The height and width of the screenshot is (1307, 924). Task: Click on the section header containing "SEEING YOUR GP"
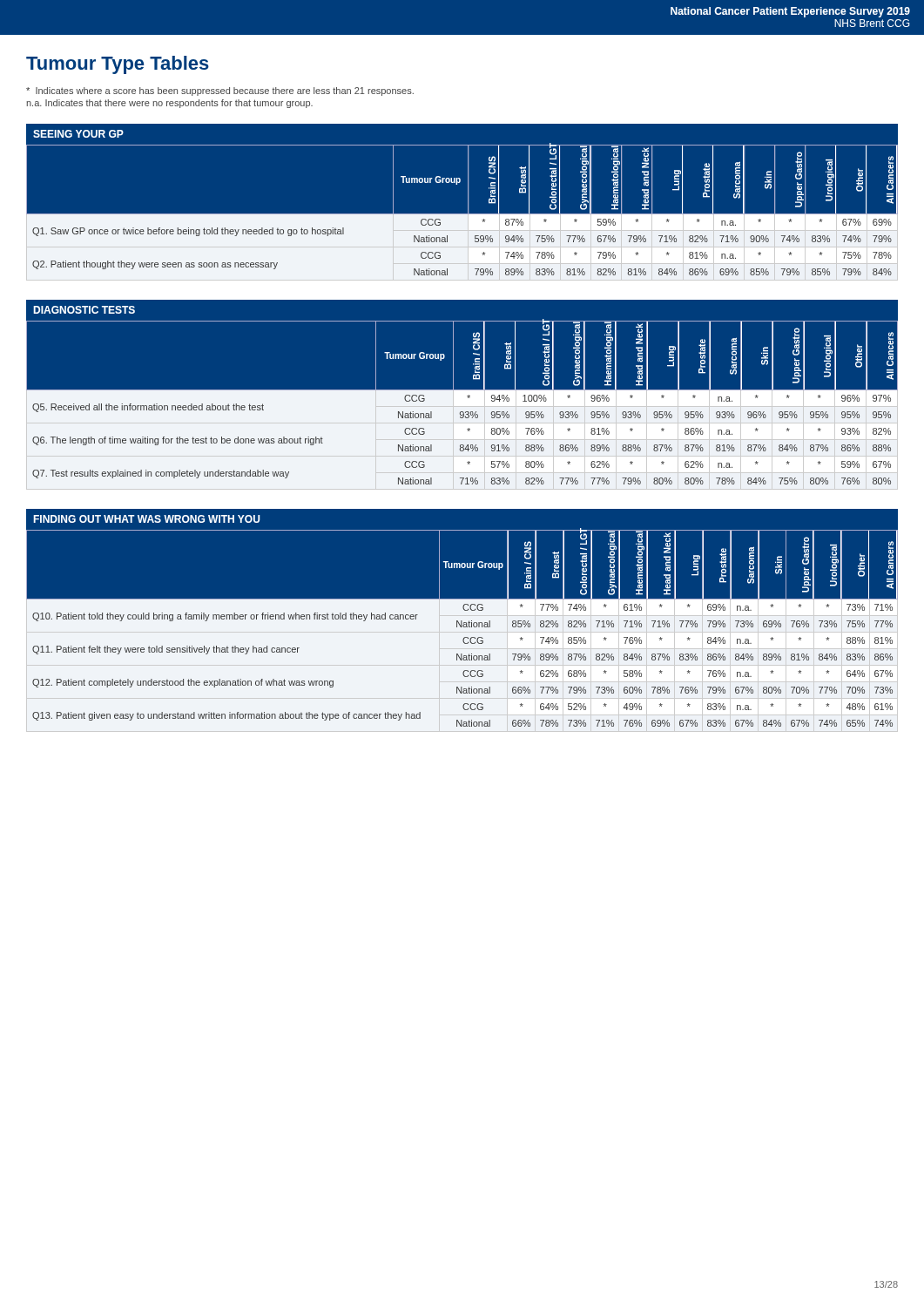click(78, 134)
